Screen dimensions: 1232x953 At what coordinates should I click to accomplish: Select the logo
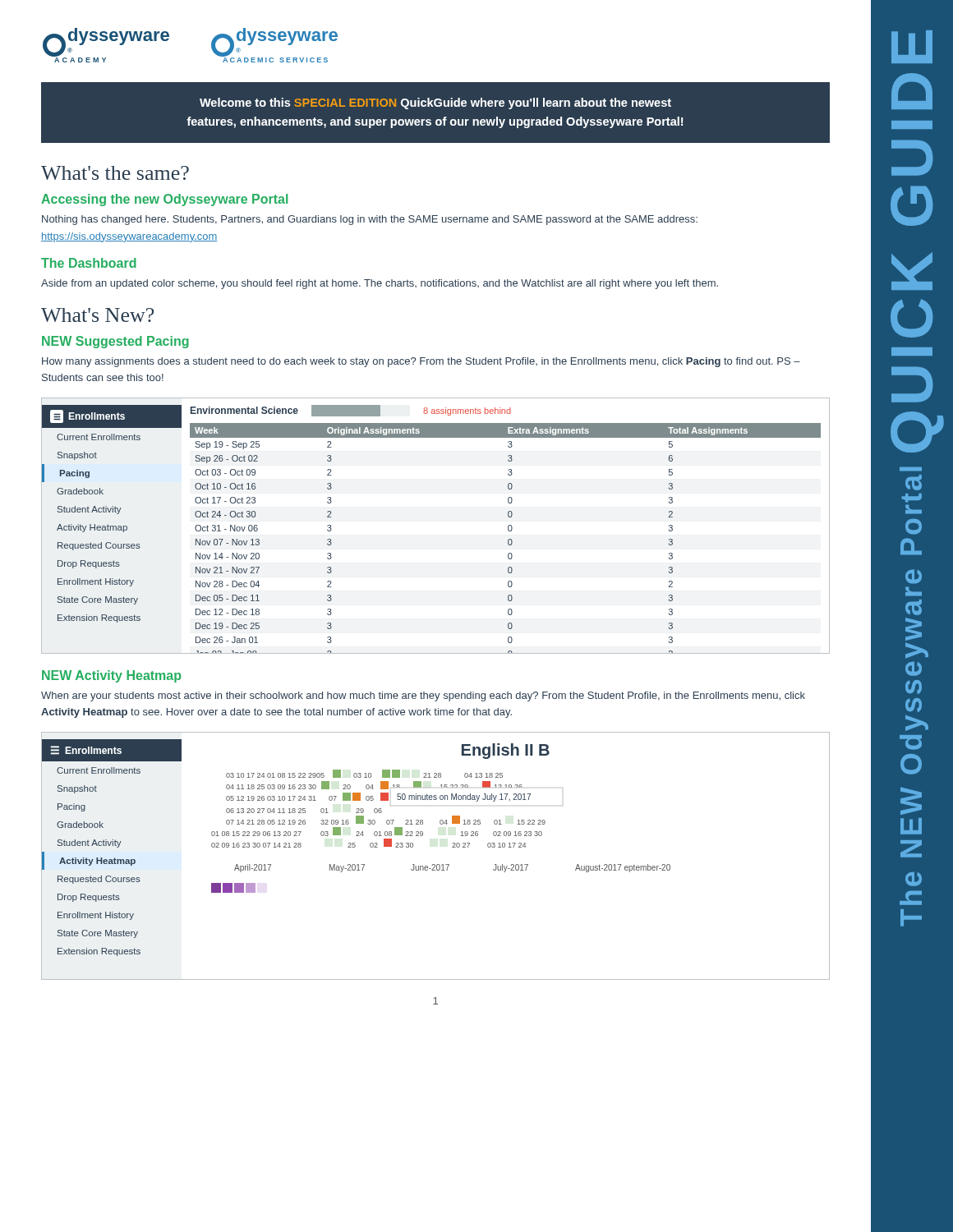tap(435, 46)
